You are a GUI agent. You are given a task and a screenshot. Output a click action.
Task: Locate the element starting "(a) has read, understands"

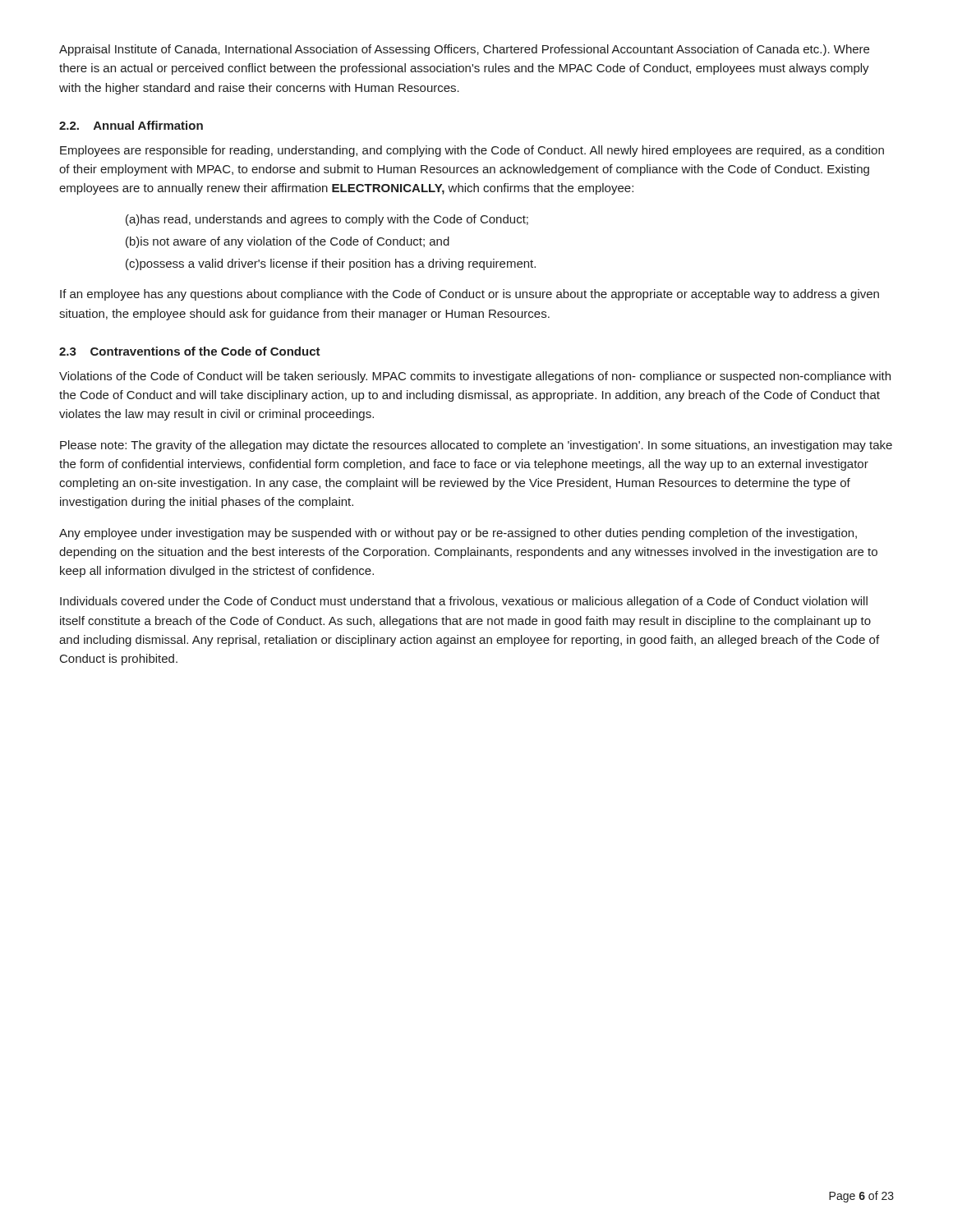point(476,219)
